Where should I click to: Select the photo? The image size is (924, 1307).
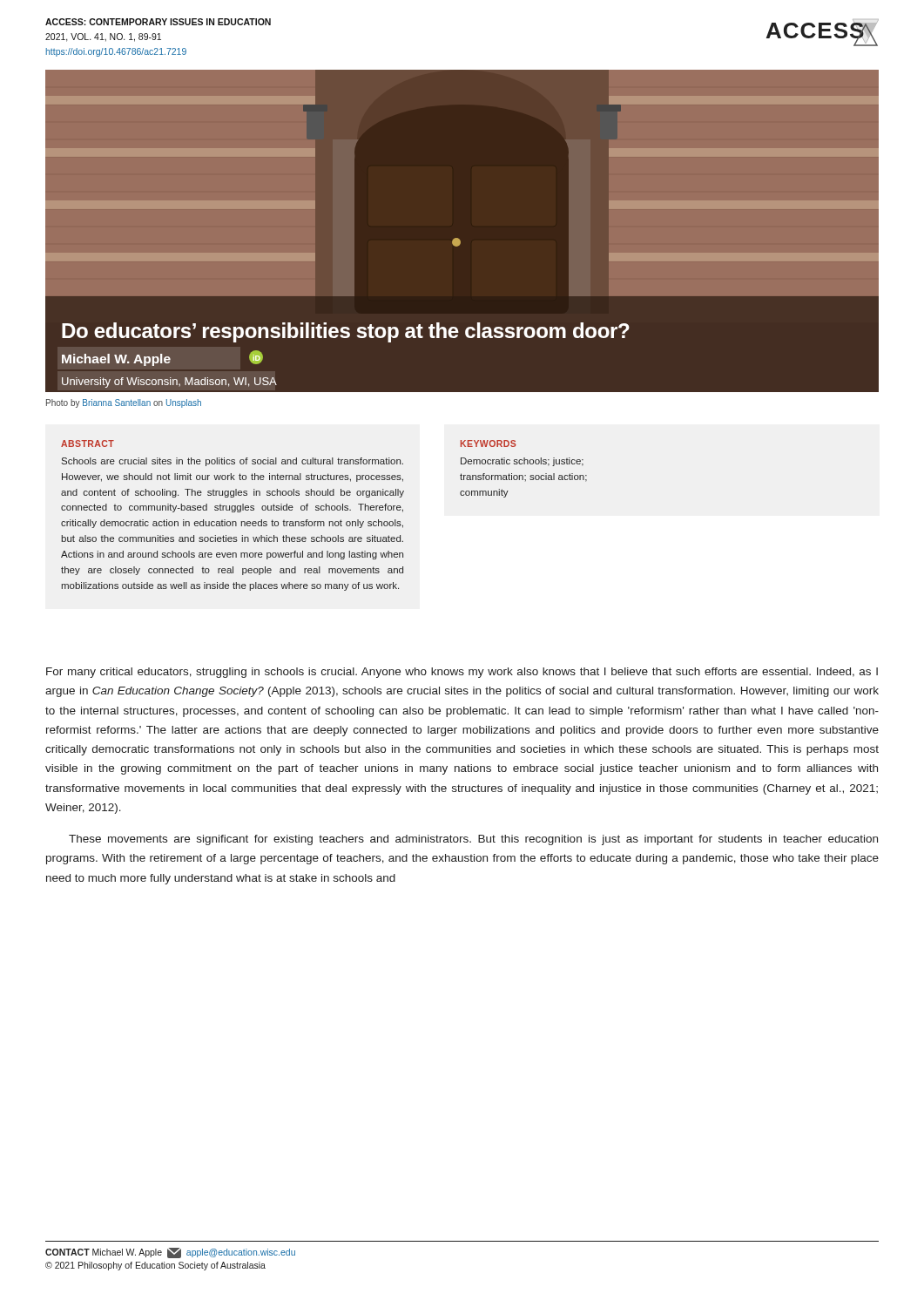tap(462, 231)
